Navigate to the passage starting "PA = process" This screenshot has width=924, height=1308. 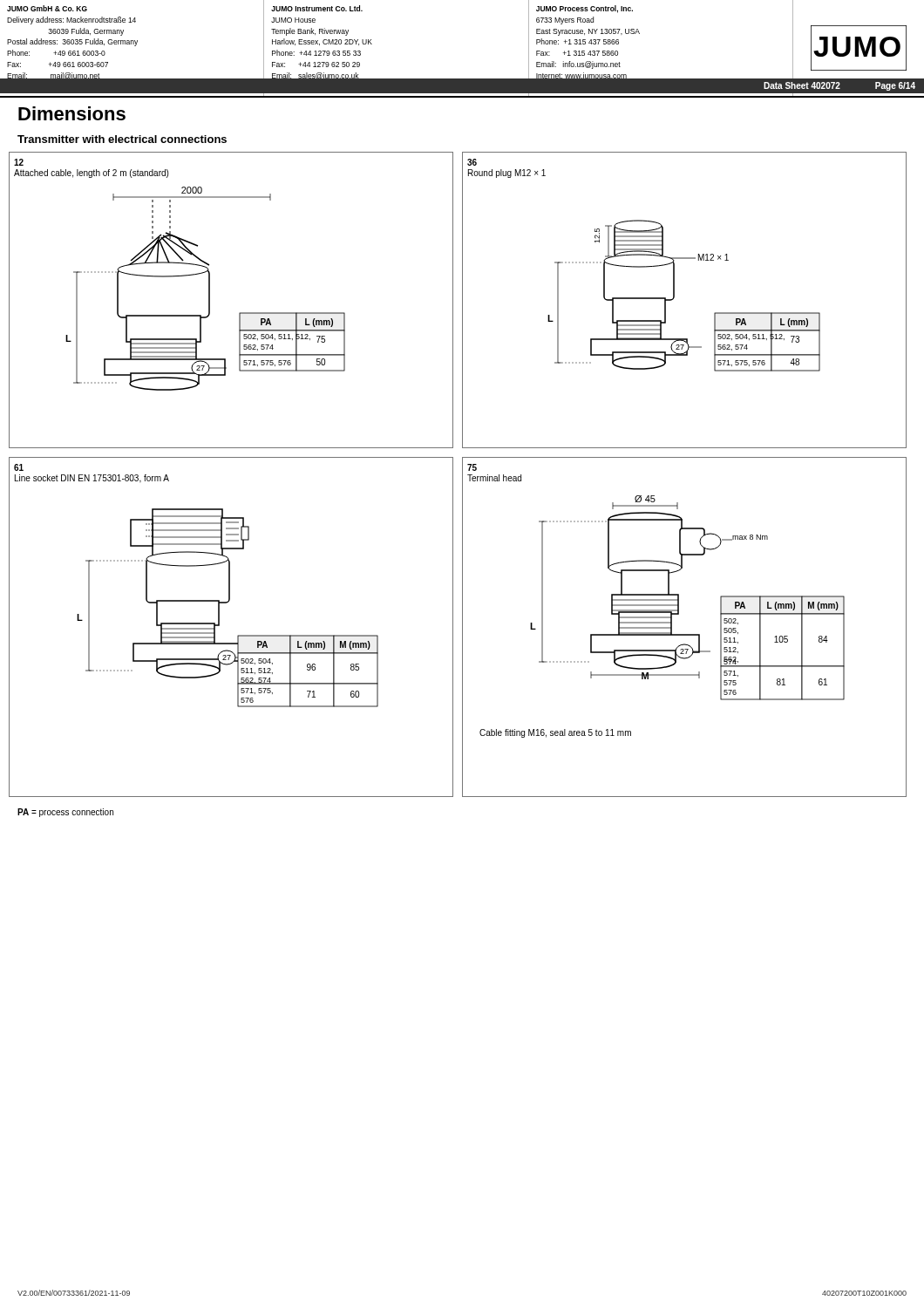pos(66,812)
